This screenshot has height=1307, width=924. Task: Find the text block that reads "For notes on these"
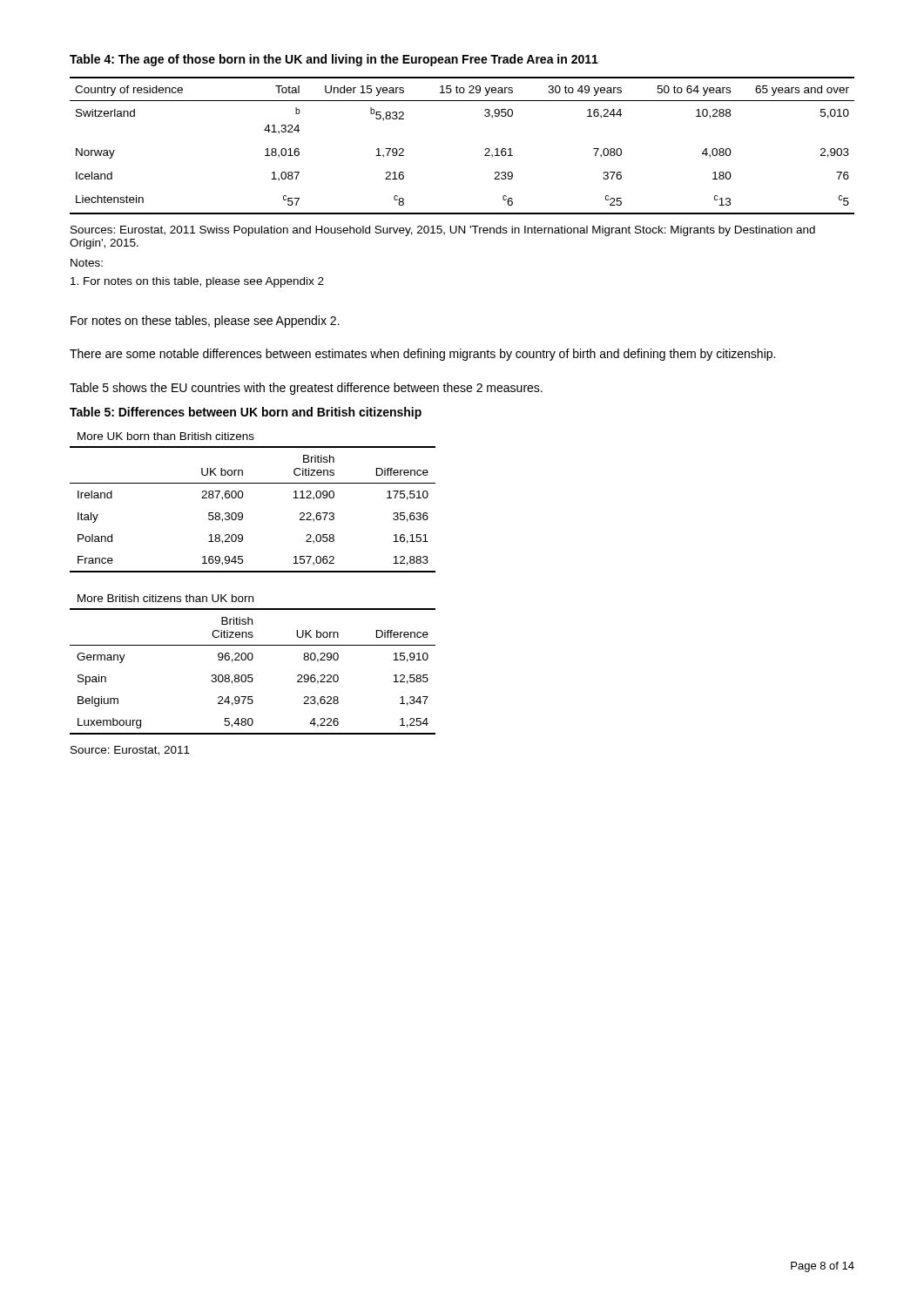(205, 321)
